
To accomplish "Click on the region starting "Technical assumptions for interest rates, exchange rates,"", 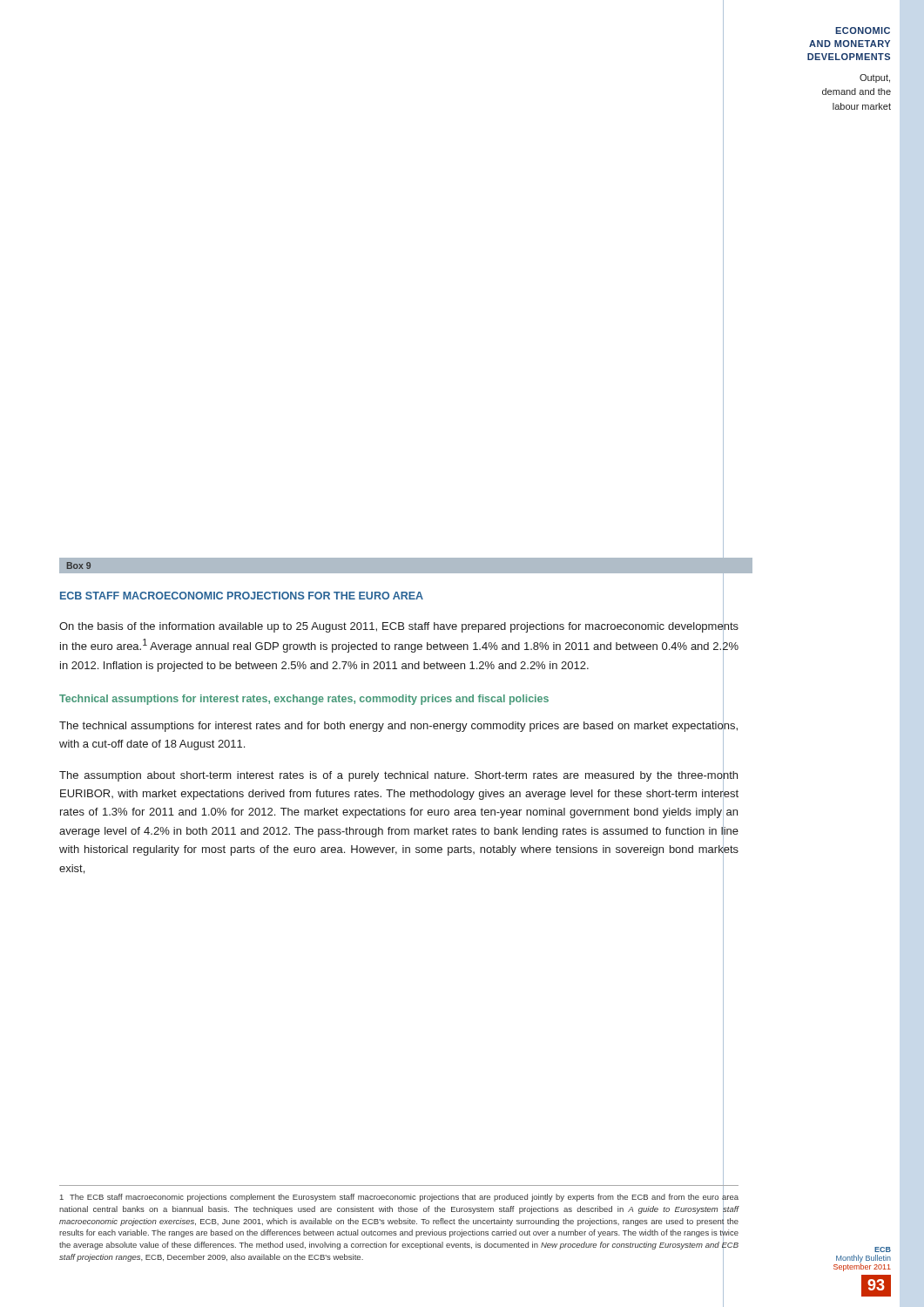I will [x=304, y=699].
